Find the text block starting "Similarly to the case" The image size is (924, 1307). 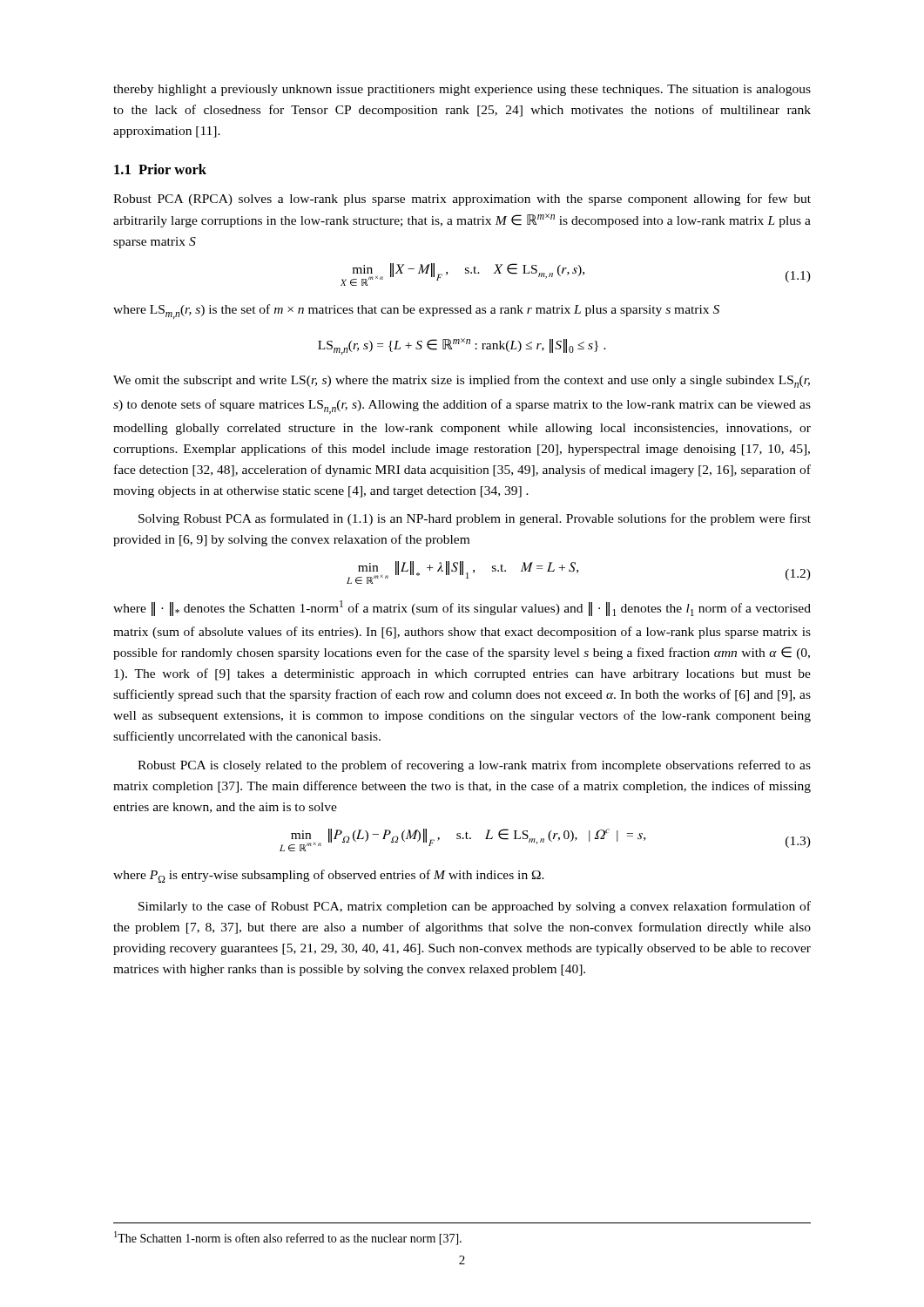462,937
